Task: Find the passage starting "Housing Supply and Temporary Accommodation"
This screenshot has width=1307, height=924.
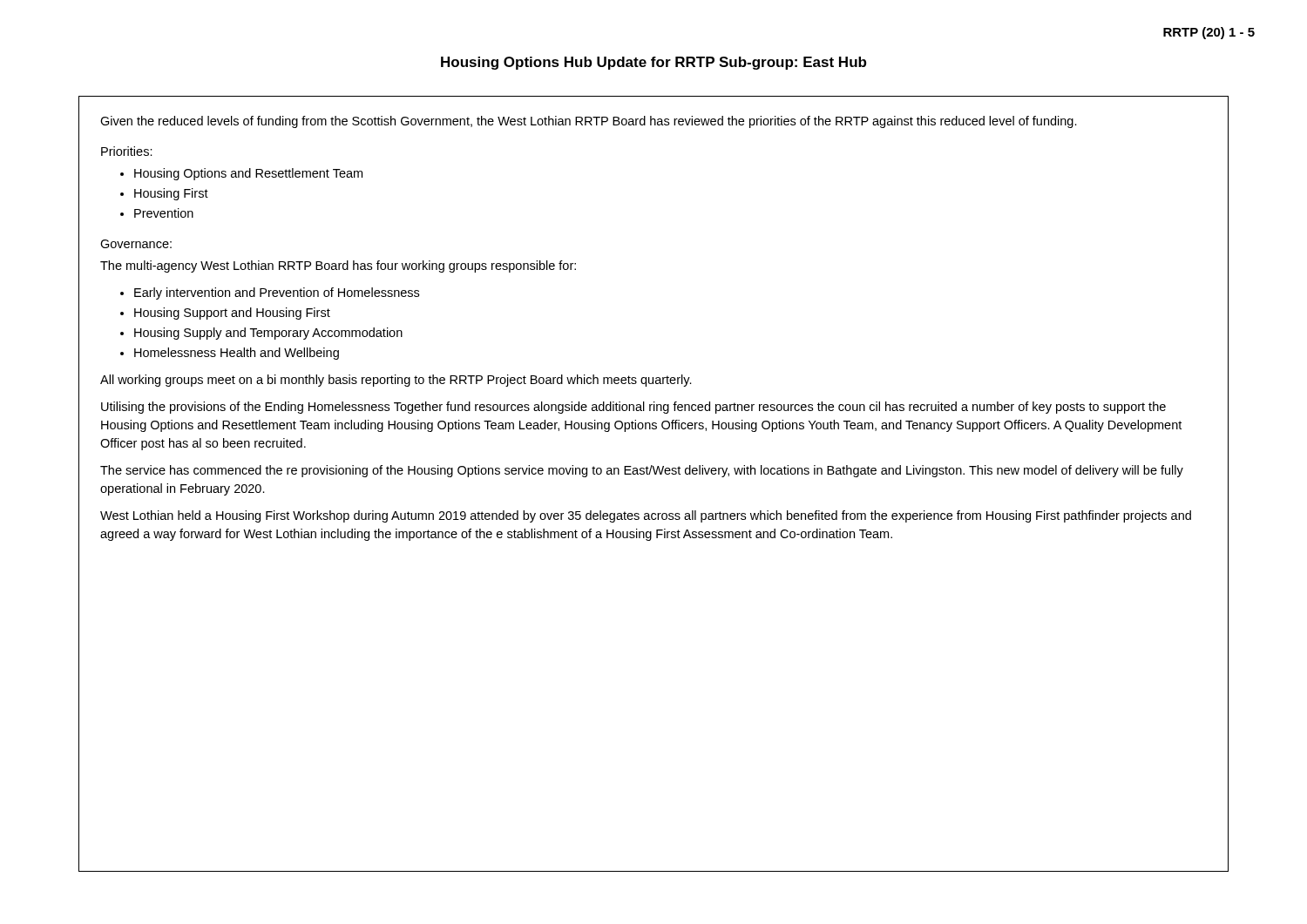Action: (268, 333)
